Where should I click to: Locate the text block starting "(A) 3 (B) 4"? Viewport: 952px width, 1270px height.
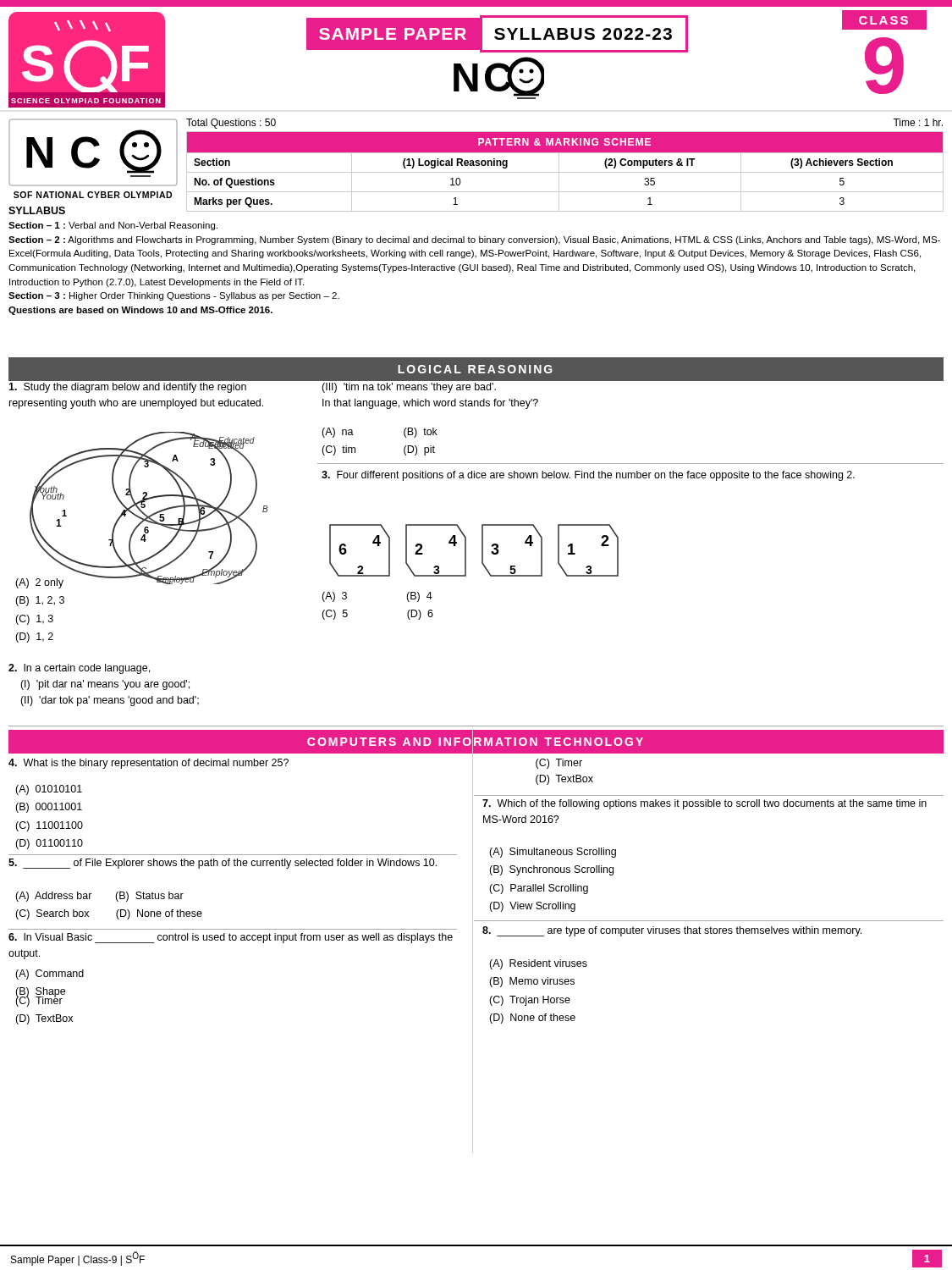[328, 596]
